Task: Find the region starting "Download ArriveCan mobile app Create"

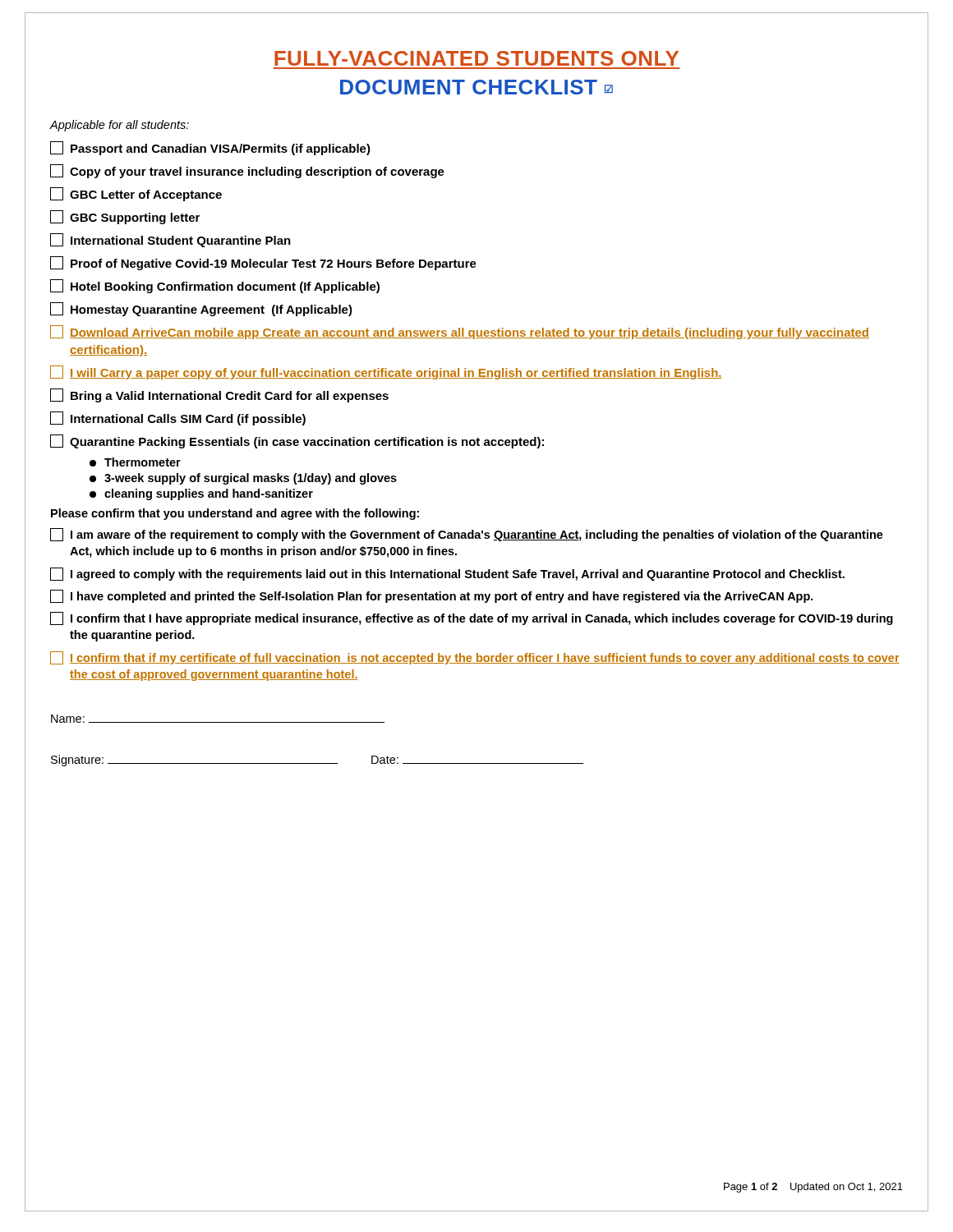Action: click(476, 341)
